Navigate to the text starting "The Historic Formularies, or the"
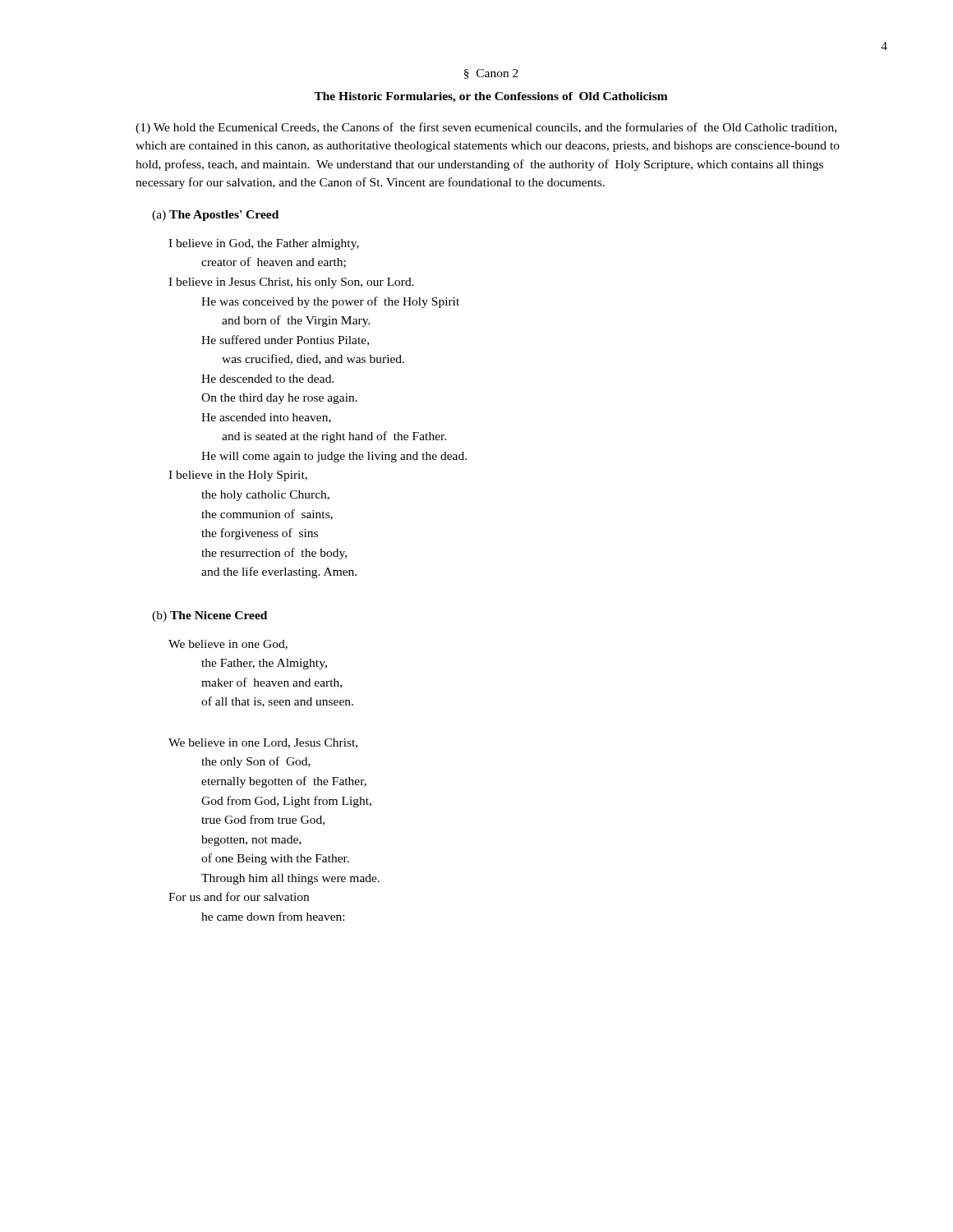This screenshot has width=953, height=1232. (x=491, y=96)
